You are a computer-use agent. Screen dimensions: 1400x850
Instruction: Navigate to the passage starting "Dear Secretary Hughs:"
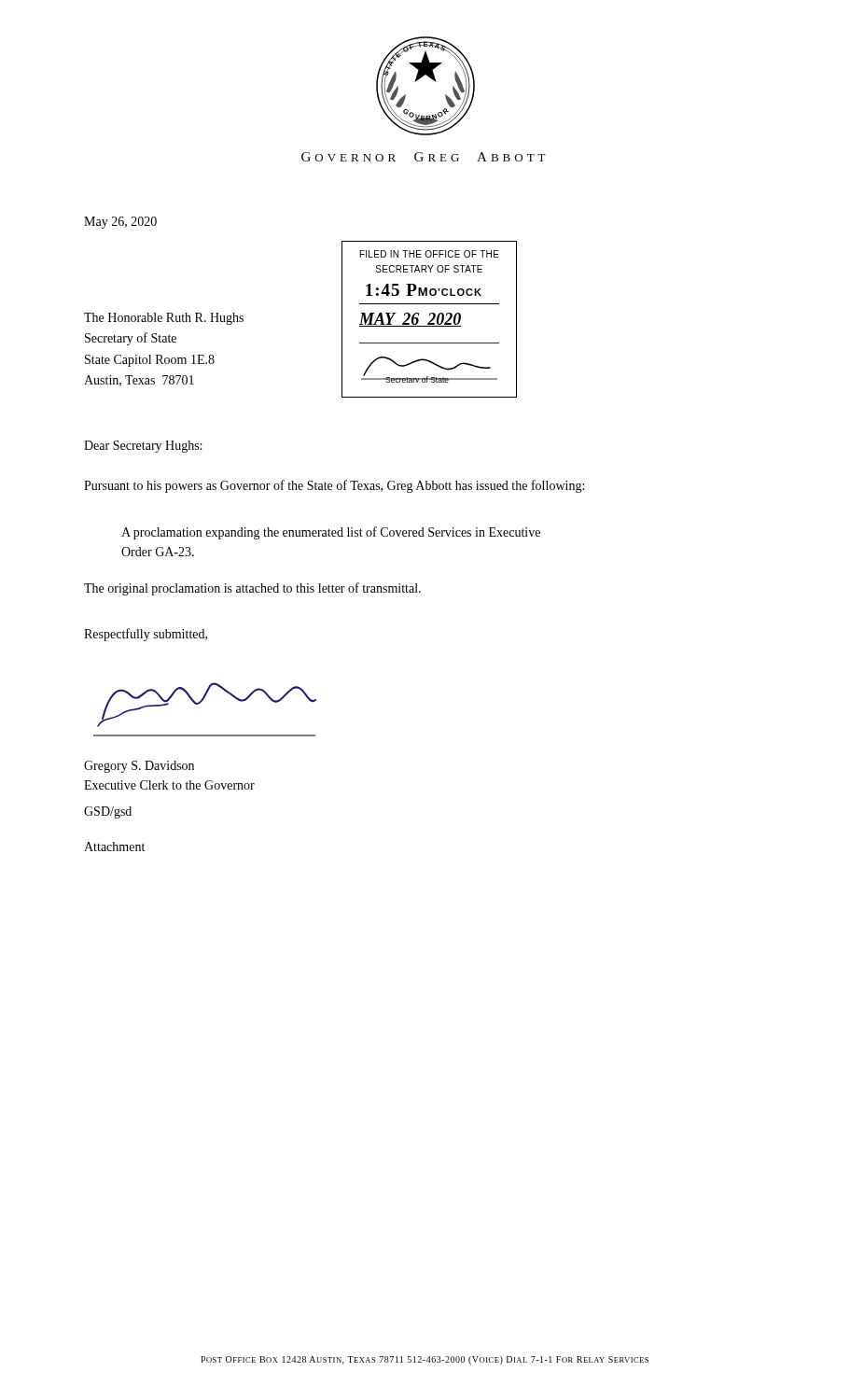coord(143,446)
